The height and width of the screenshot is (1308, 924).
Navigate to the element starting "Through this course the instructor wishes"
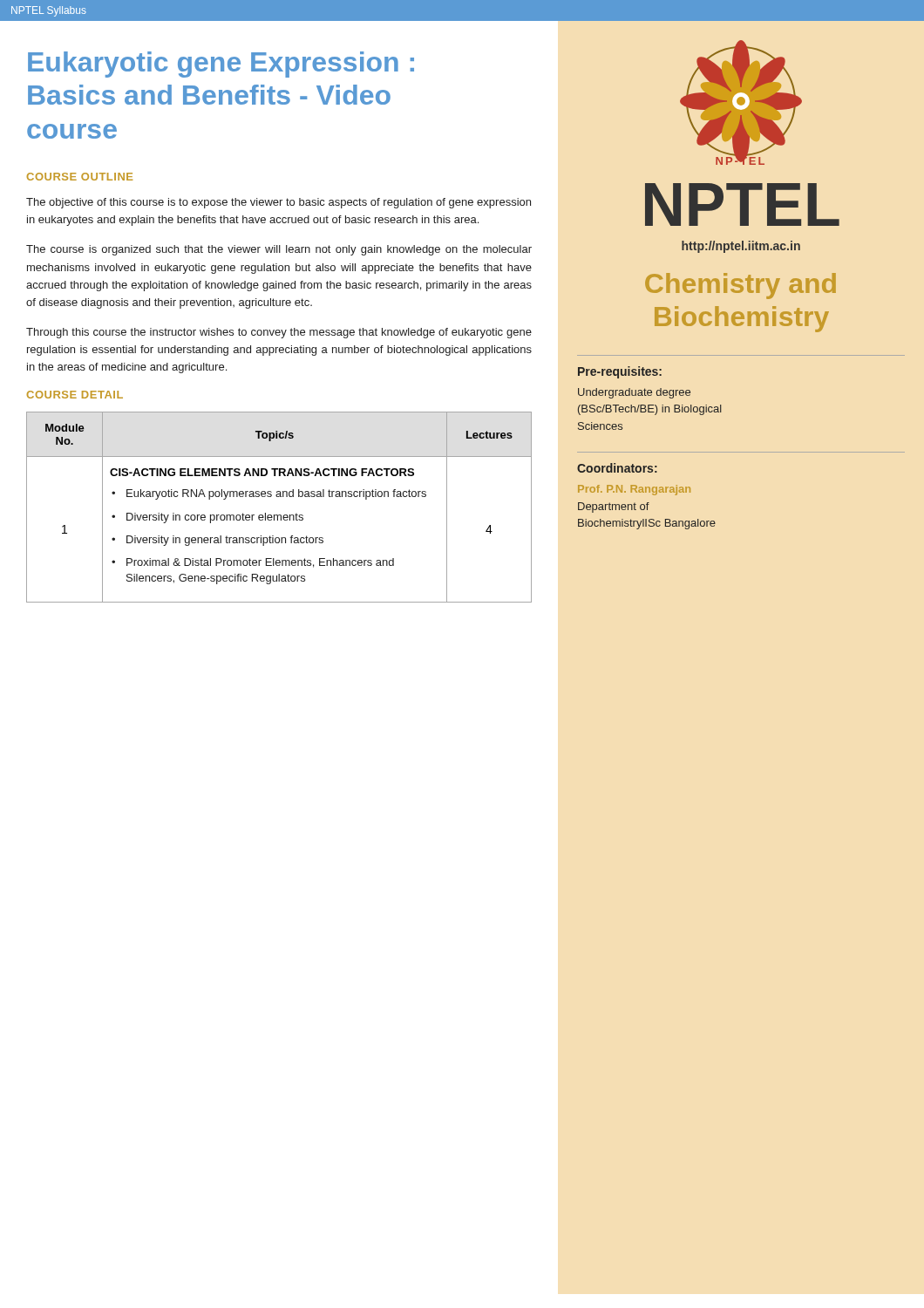(279, 349)
